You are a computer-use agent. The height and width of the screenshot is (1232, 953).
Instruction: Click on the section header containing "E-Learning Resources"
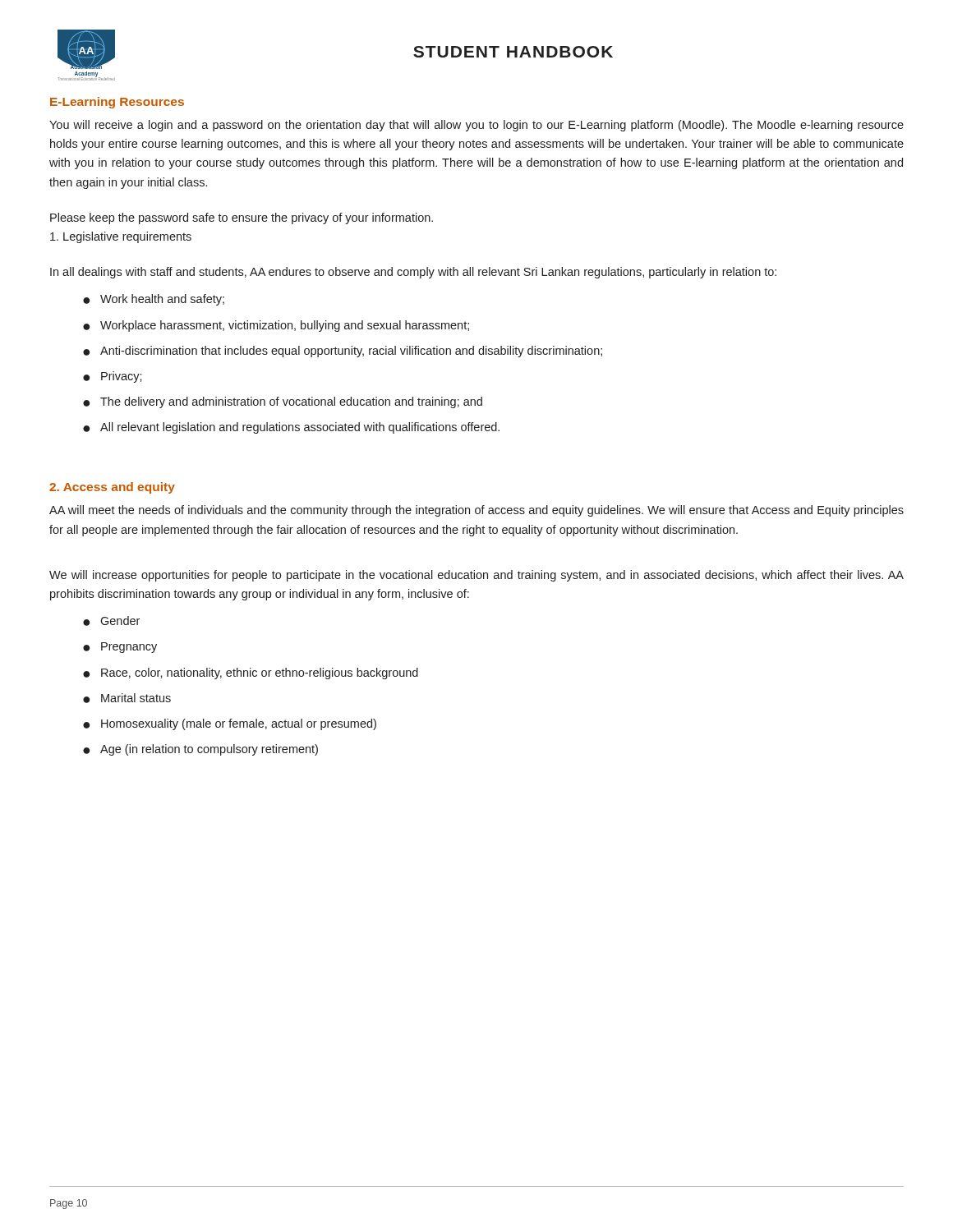tap(117, 101)
